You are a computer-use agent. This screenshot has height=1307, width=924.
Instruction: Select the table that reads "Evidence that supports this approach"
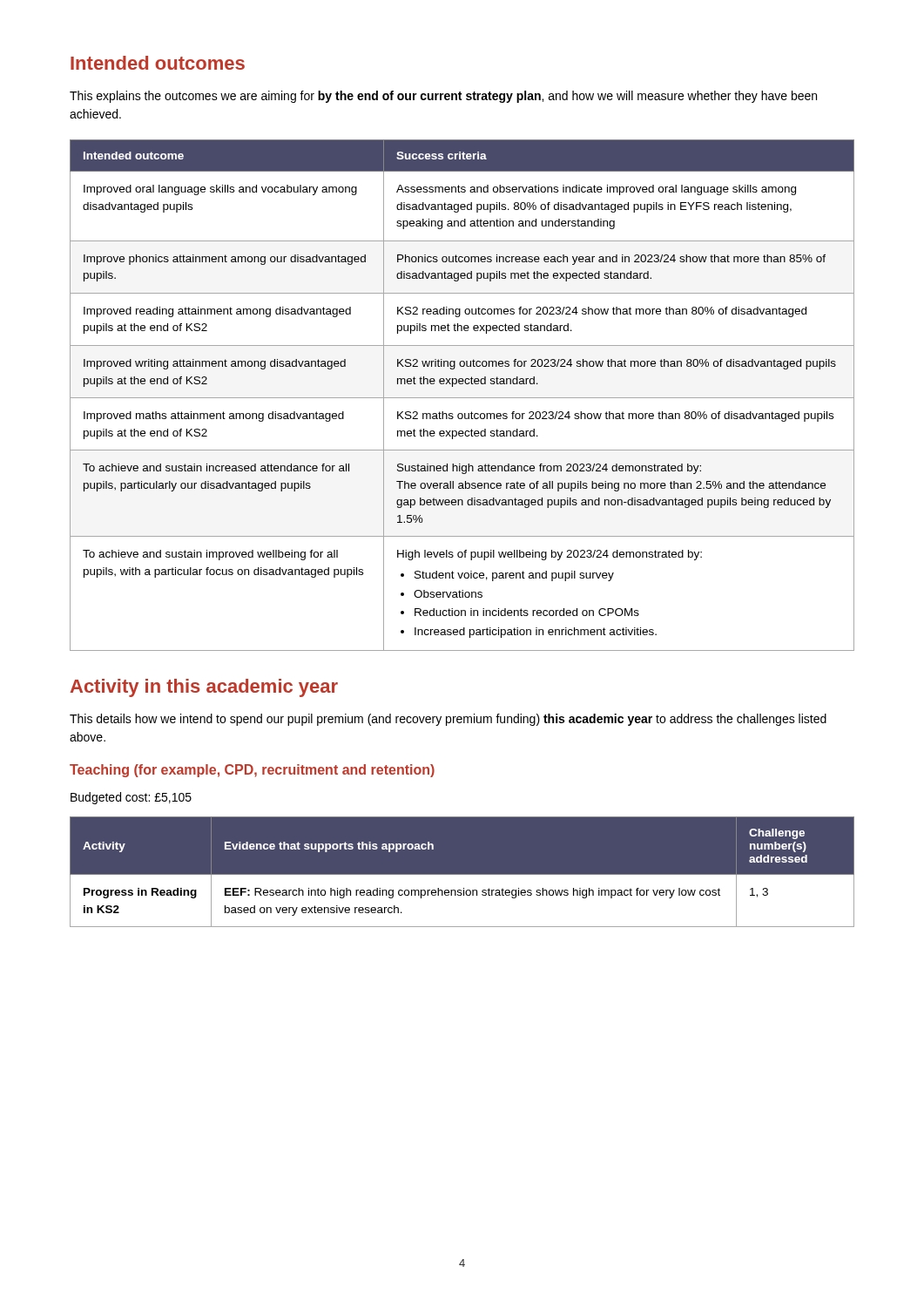coord(462,872)
